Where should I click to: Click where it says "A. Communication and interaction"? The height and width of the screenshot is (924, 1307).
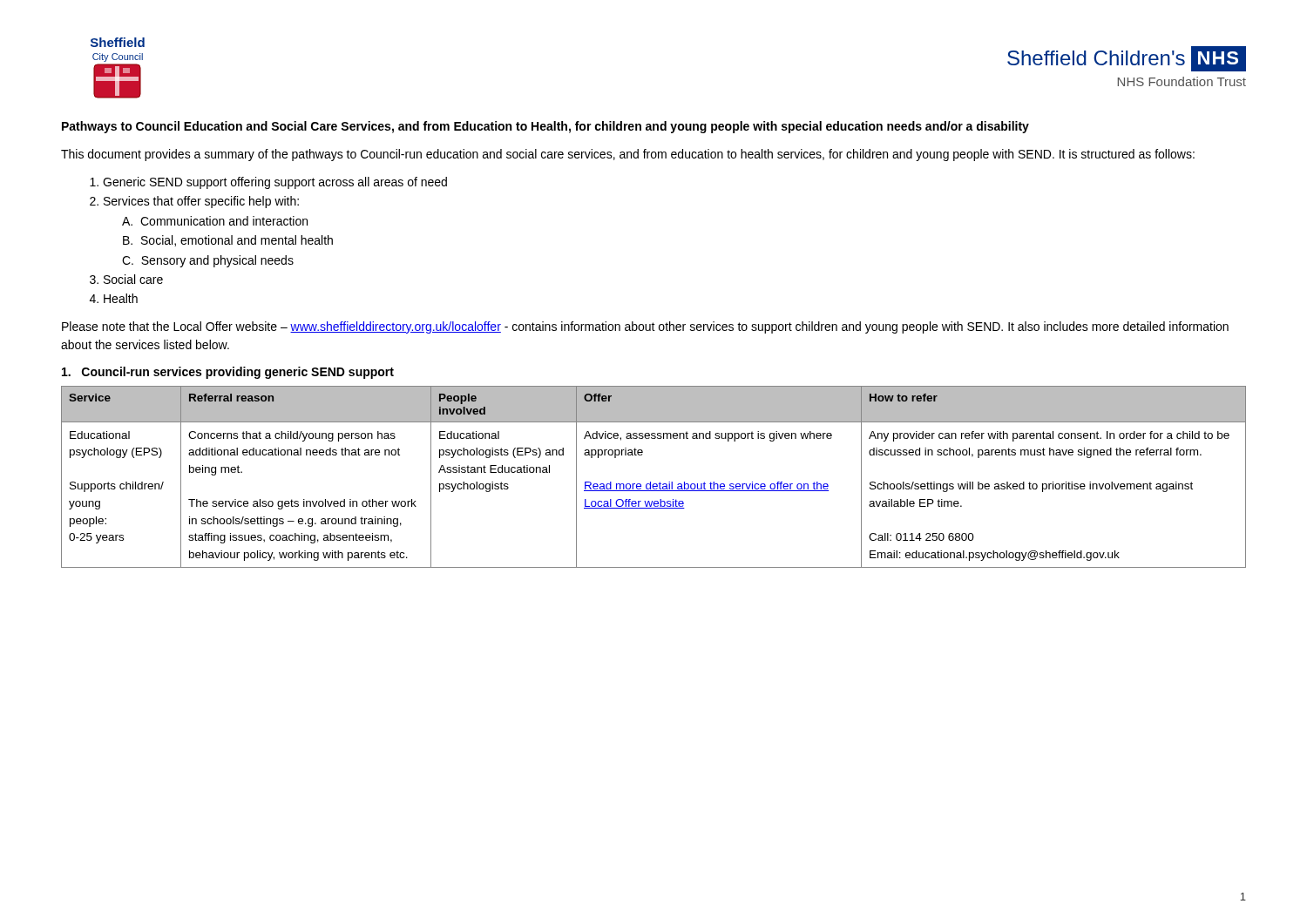(215, 221)
